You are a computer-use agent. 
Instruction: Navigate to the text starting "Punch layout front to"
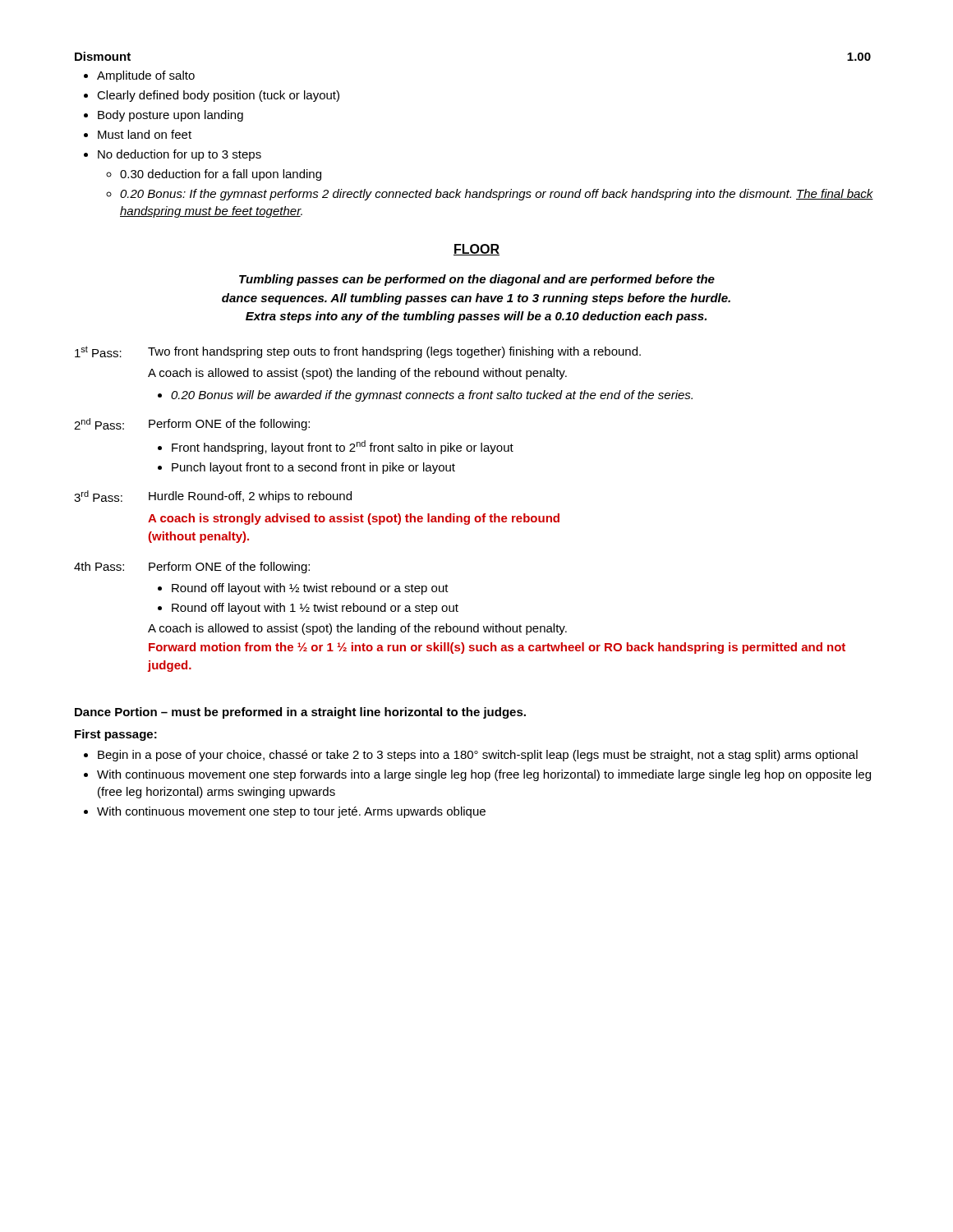pyautogui.click(x=313, y=467)
